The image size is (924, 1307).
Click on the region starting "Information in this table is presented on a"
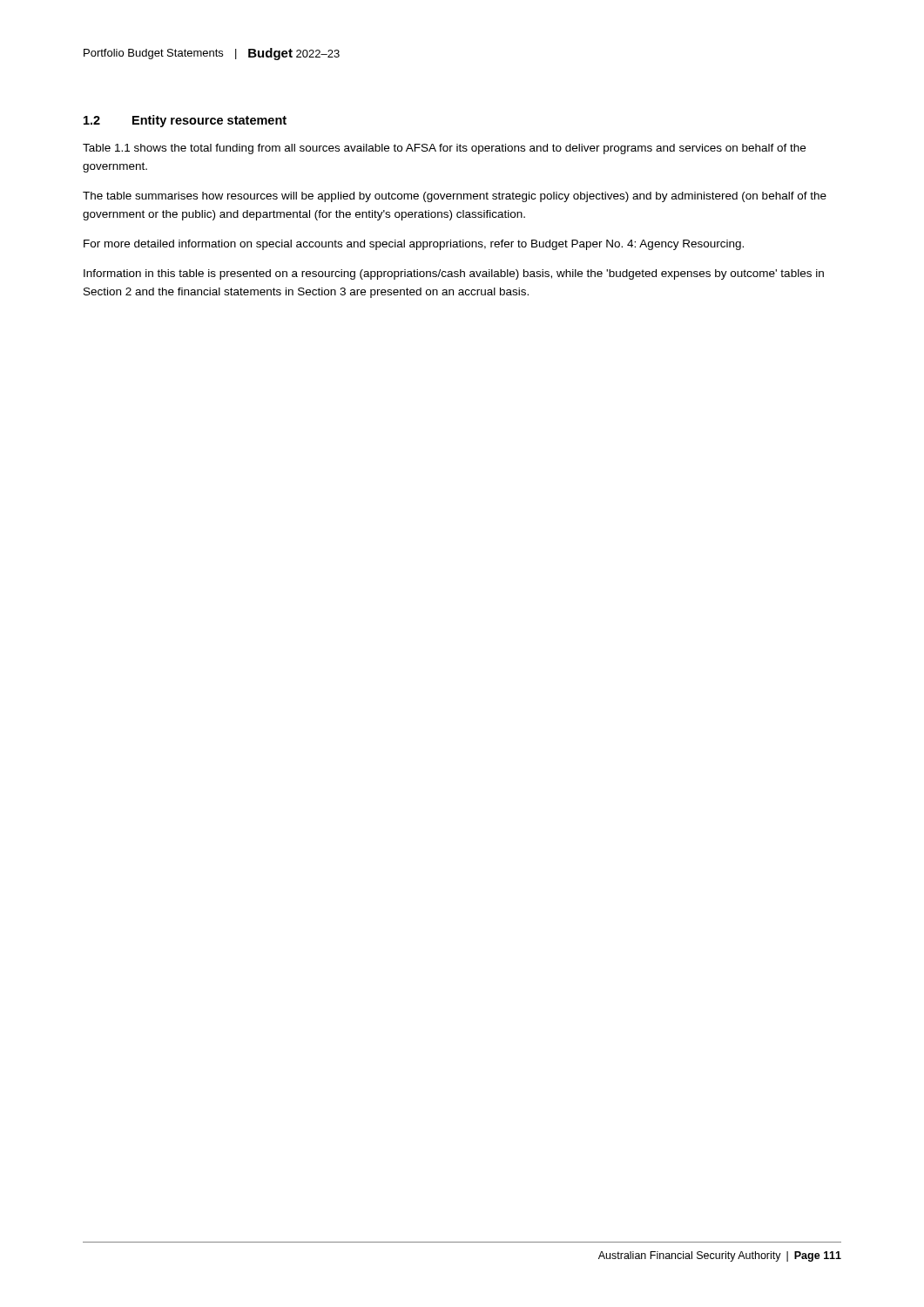tap(454, 282)
